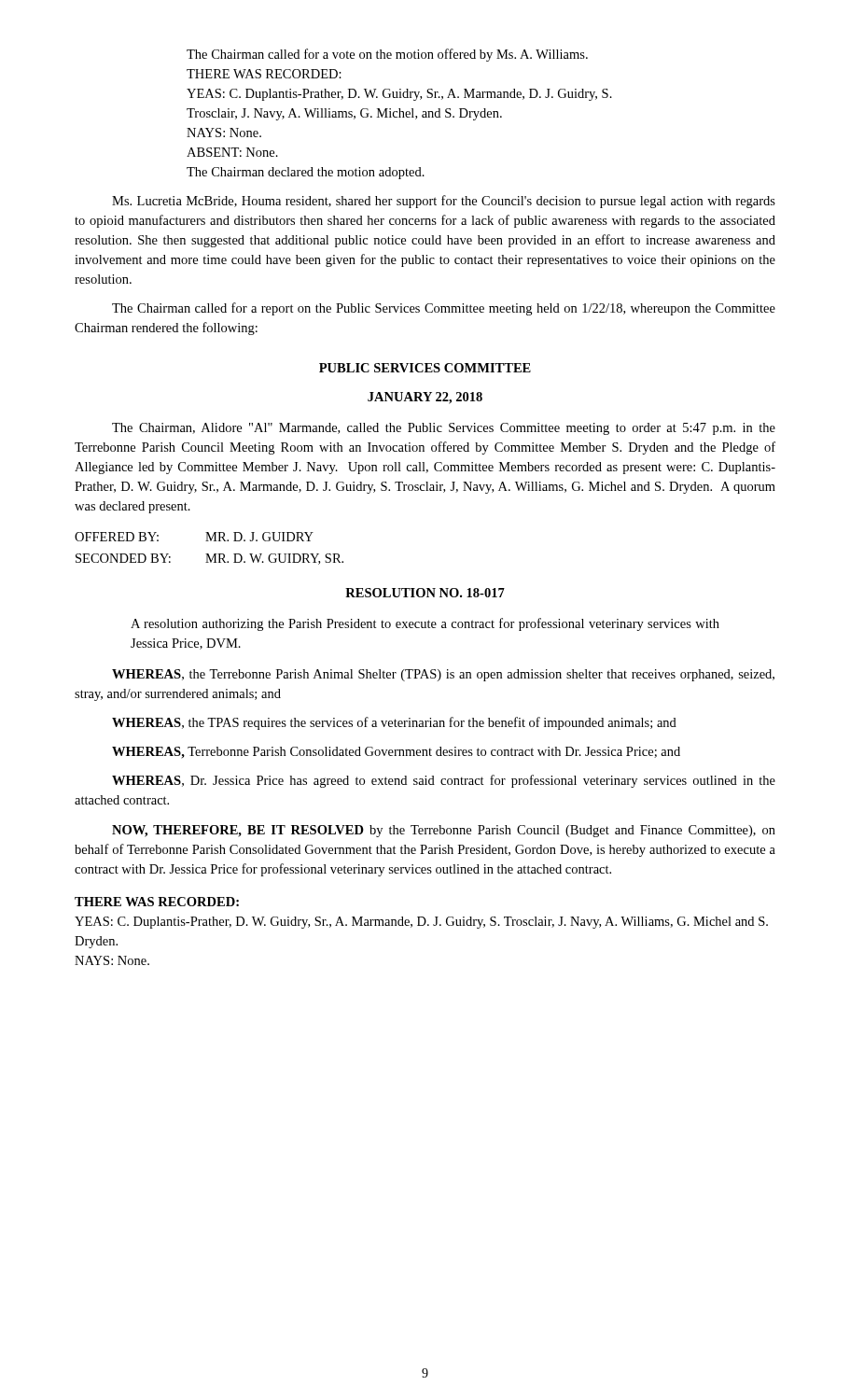The width and height of the screenshot is (850, 1400).
Task: Navigate to the block starting "WHEREAS, the Terrebonne Parish"
Action: point(425,684)
